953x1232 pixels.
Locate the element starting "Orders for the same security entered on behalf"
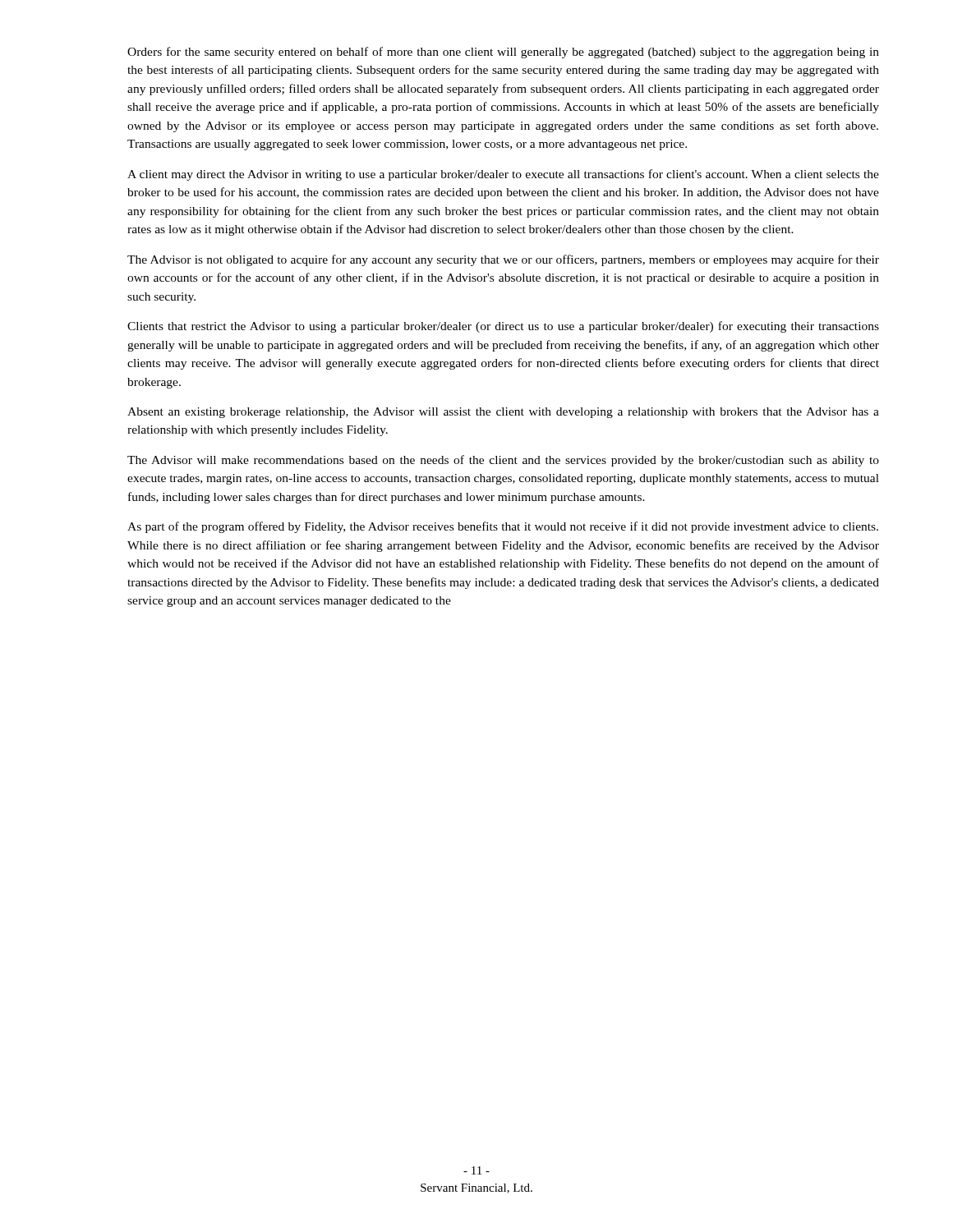coord(503,97)
